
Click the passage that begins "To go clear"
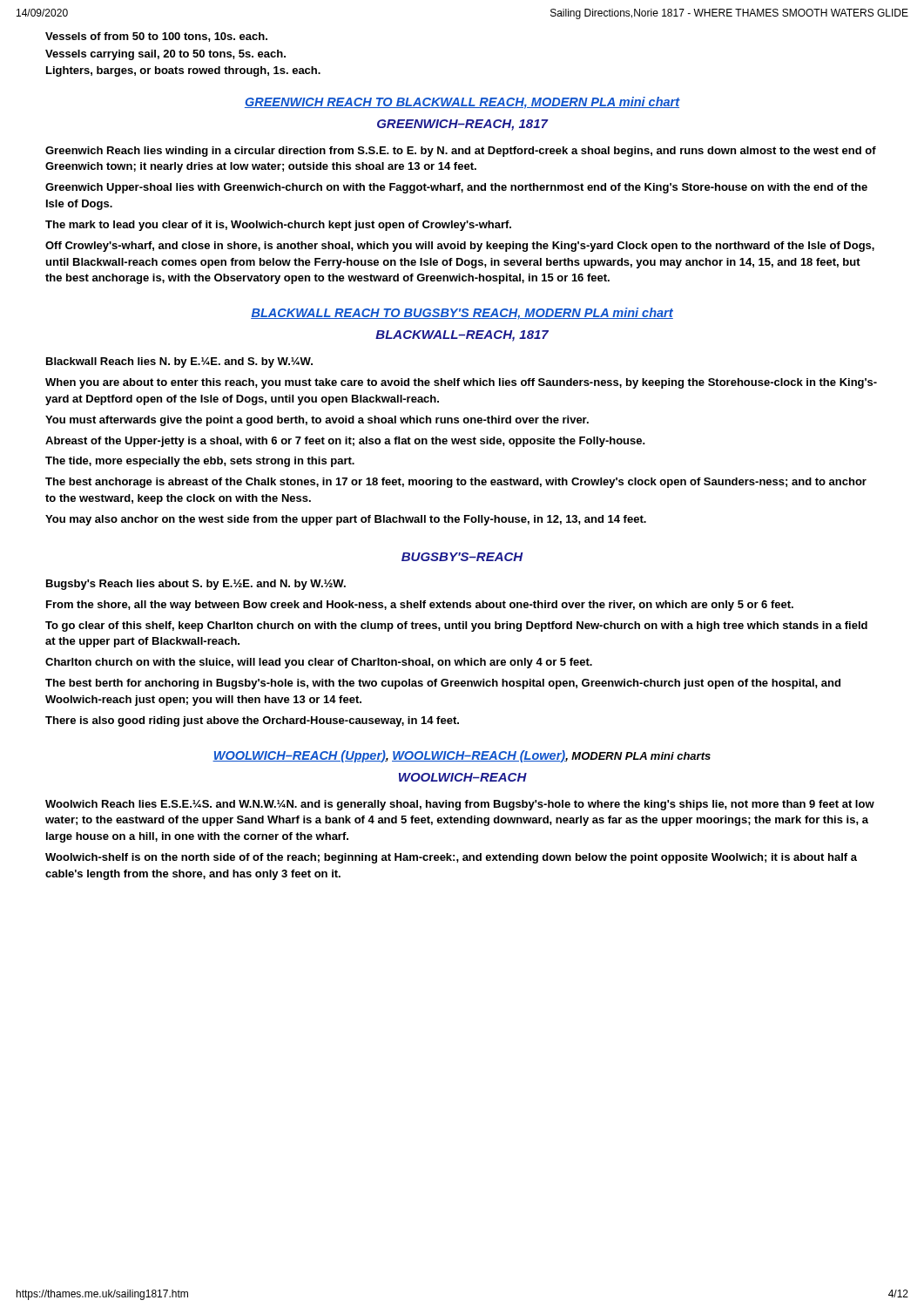point(457,633)
